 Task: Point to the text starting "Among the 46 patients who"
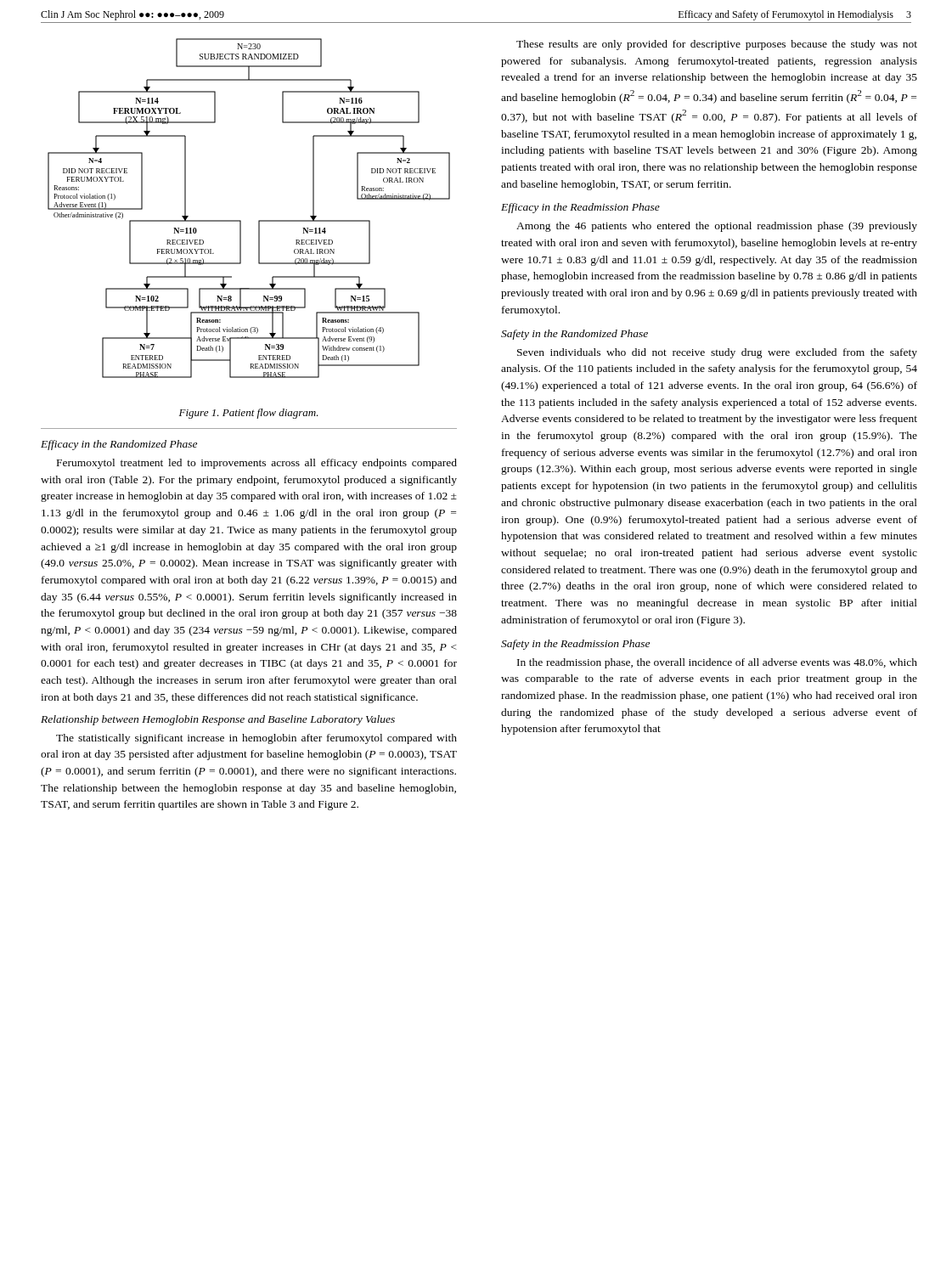709,268
